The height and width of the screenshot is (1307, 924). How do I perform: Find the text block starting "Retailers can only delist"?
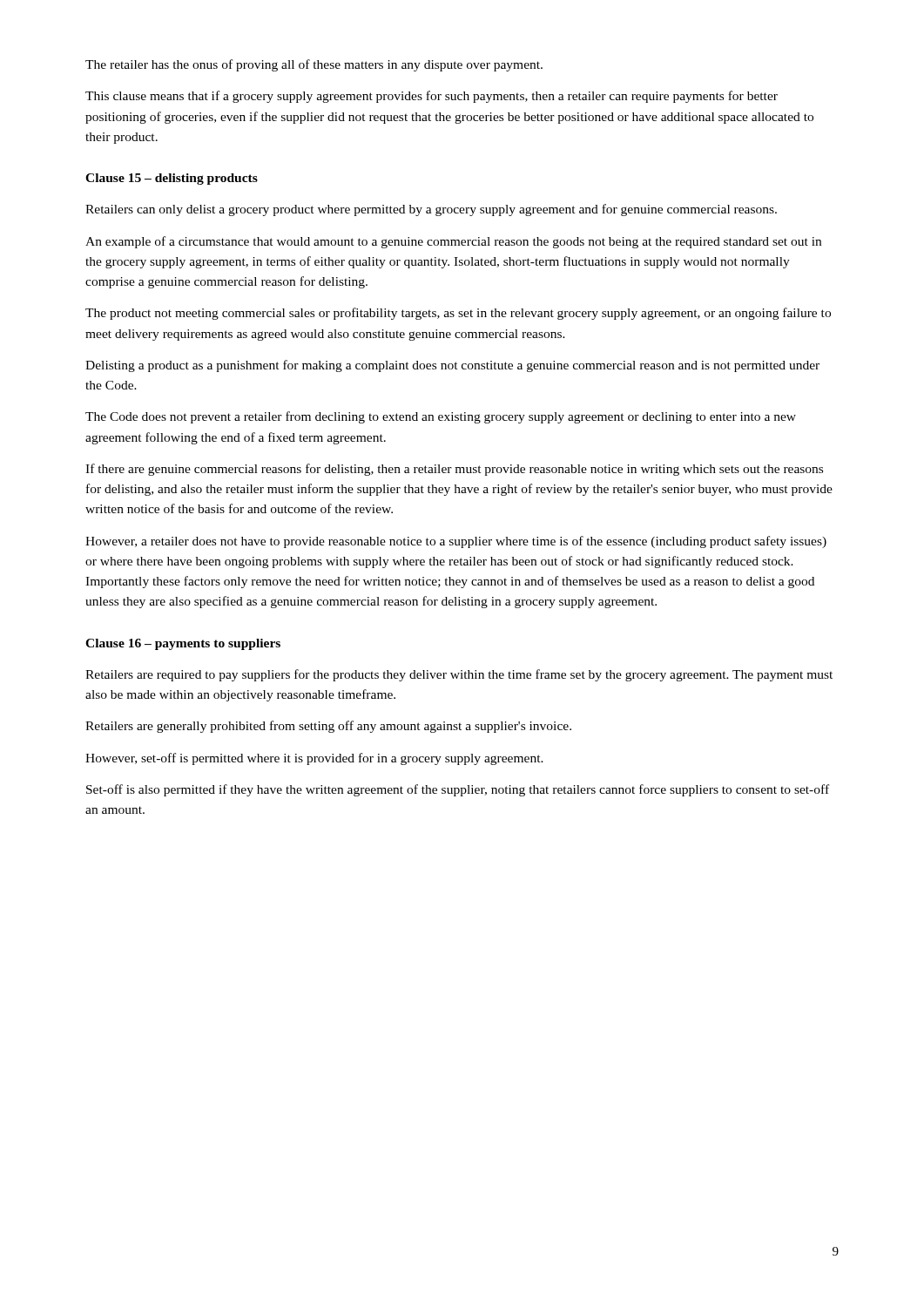tap(432, 209)
